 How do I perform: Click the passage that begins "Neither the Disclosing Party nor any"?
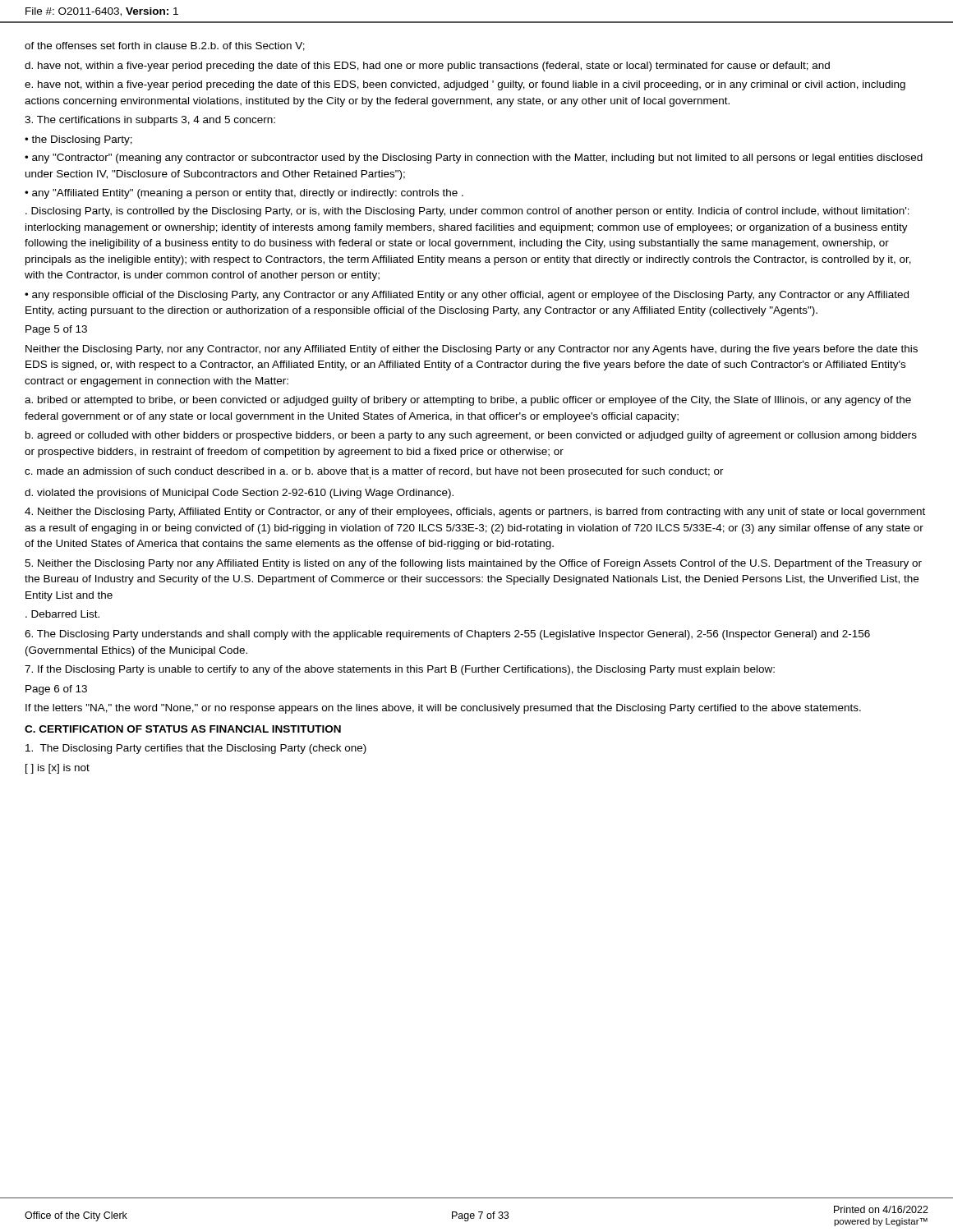click(x=473, y=579)
